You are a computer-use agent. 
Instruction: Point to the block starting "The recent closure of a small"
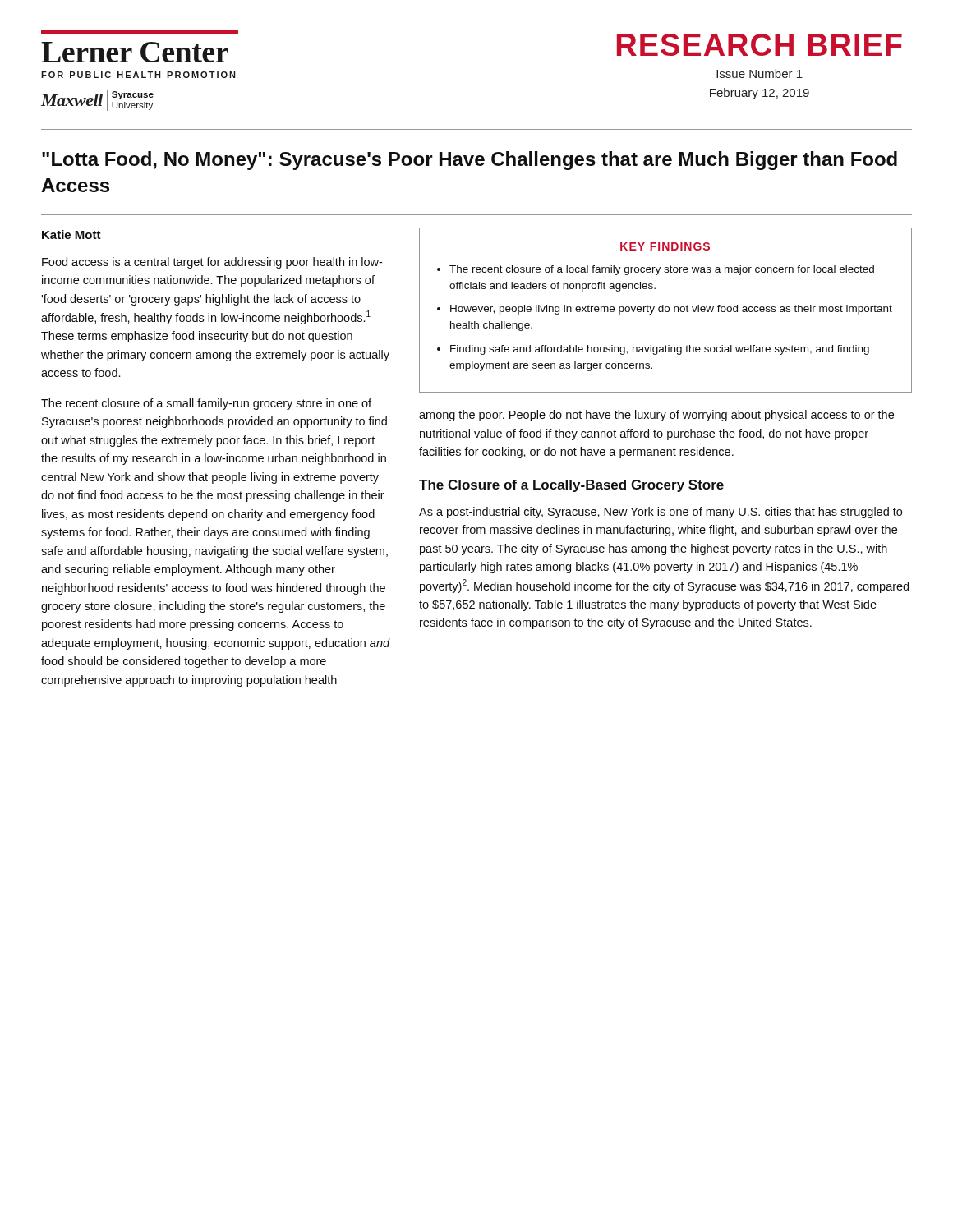(215, 542)
